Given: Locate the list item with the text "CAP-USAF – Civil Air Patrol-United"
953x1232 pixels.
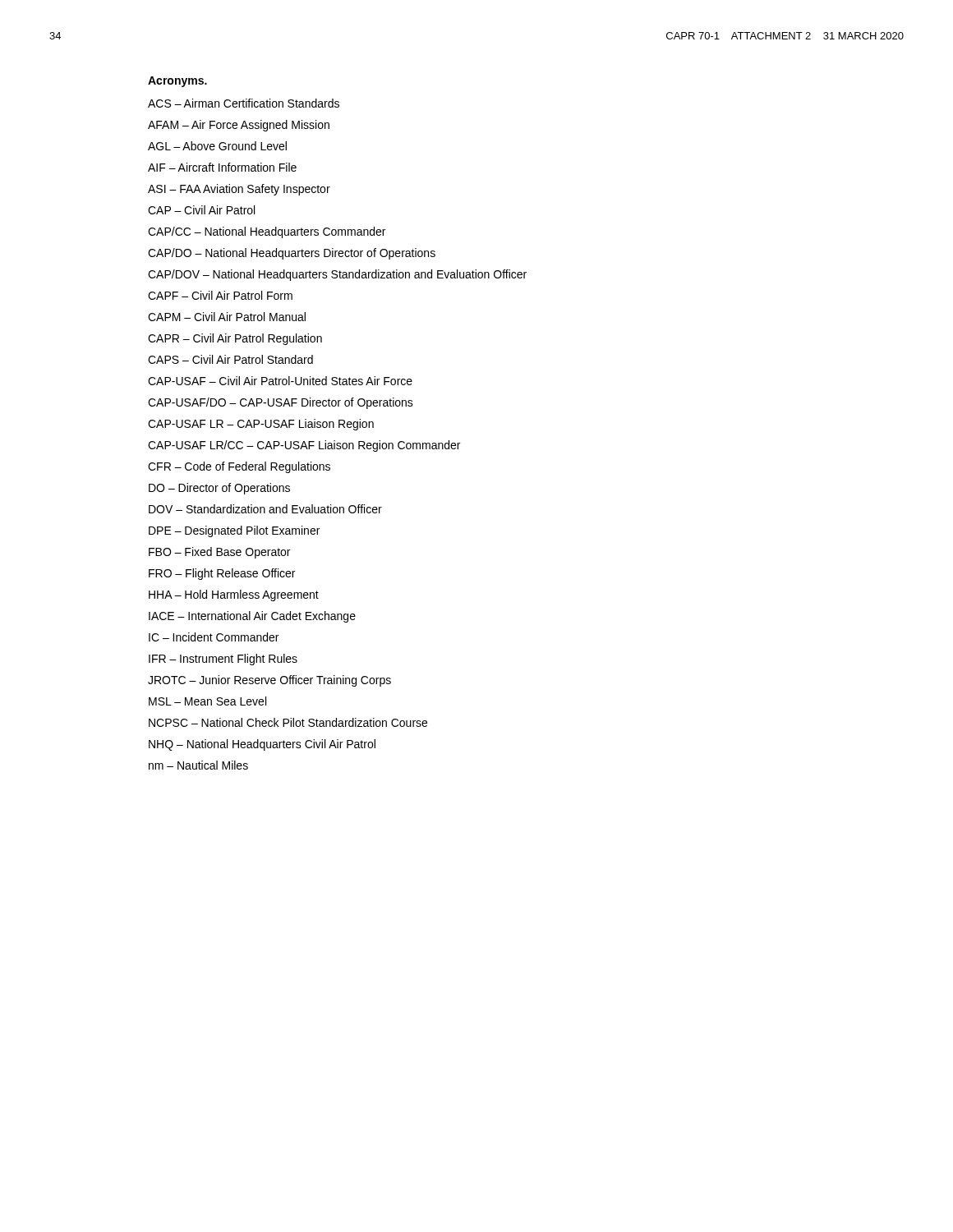Looking at the screenshot, I should tap(280, 381).
